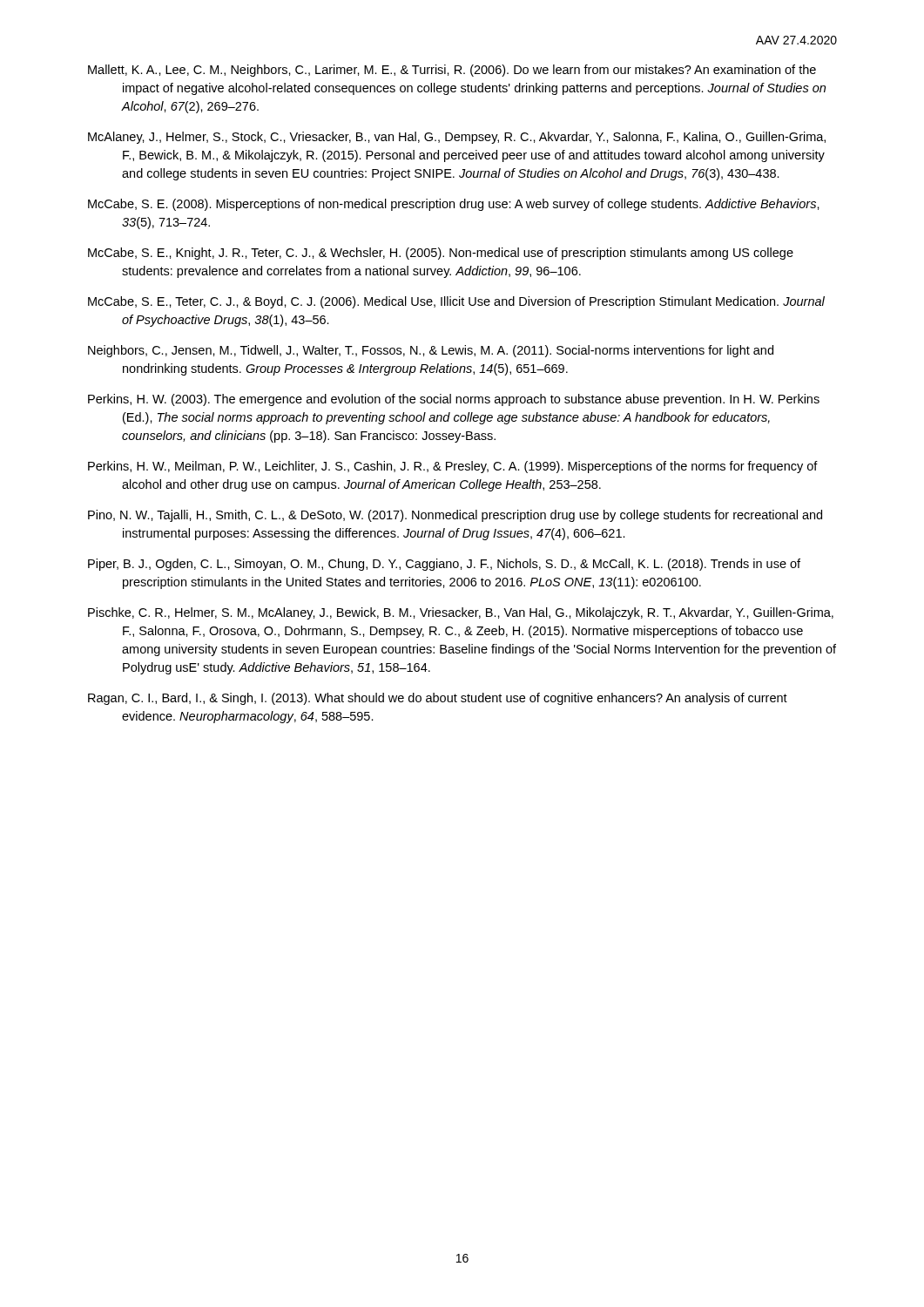Screen dimensions: 1307x924
Task: Click the passage that begins "Mallett, K. A.,"
Action: (x=462, y=88)
